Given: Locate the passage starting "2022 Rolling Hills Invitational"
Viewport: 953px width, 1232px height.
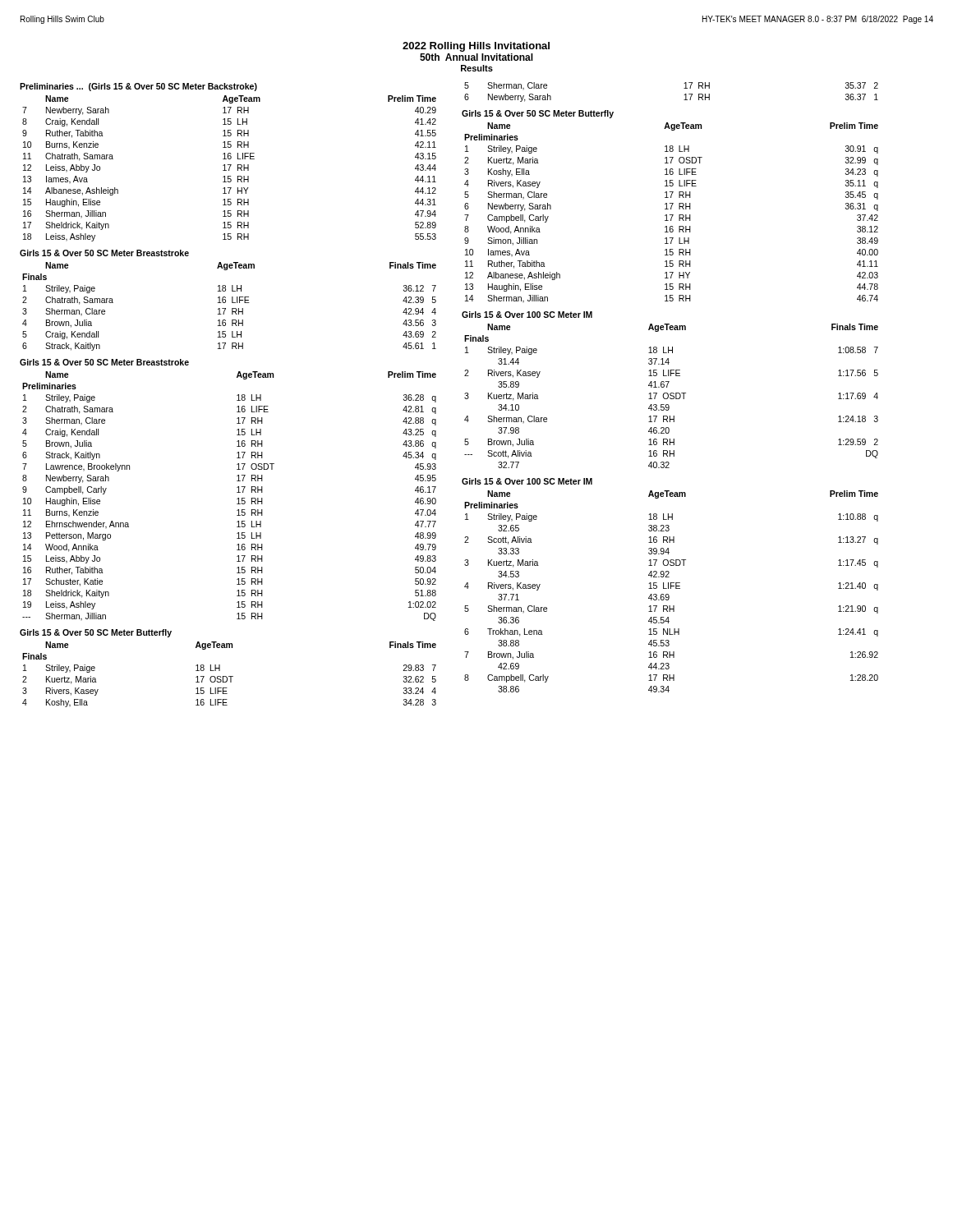Looking at the screenshot, I should (476, 46).
